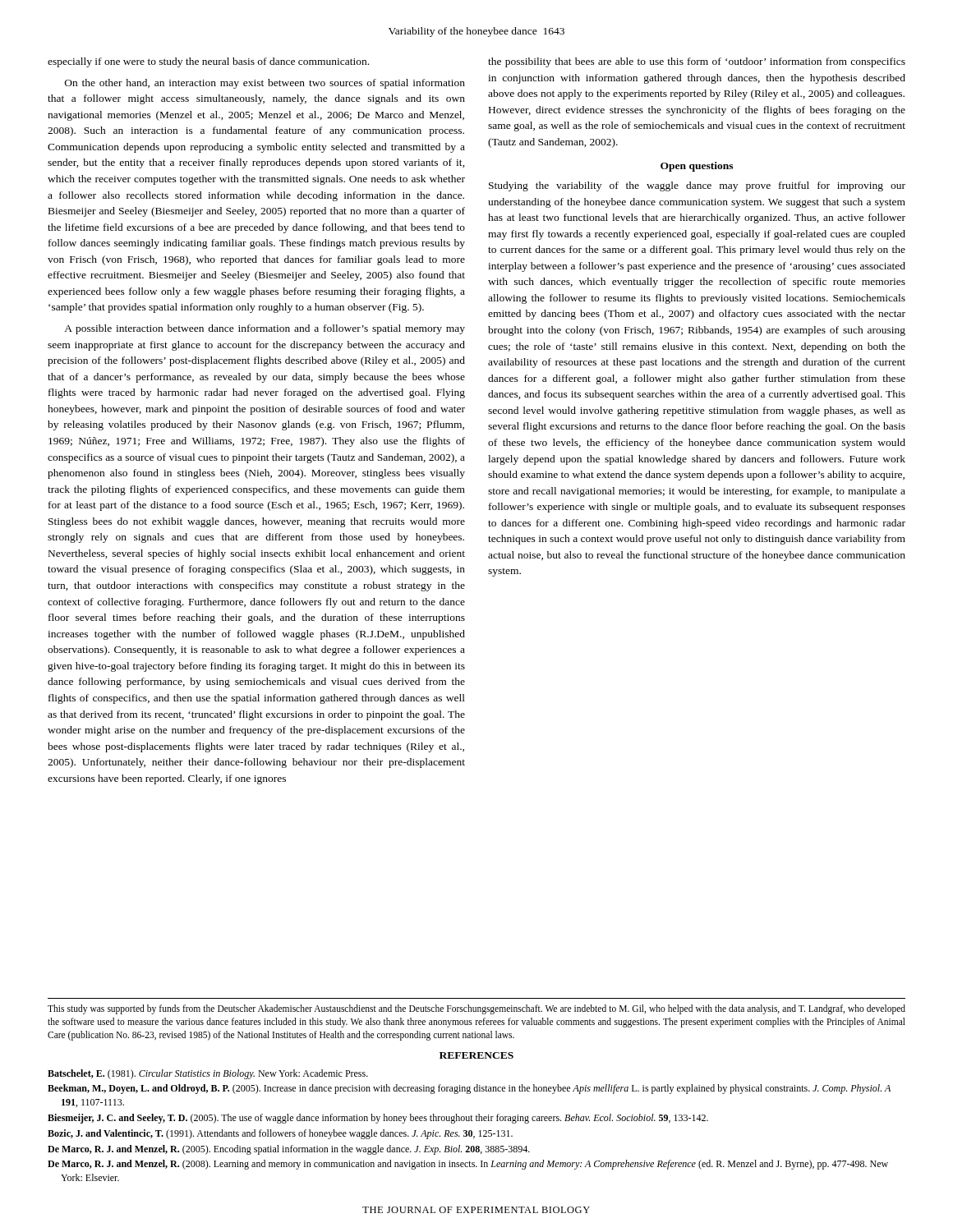The width and height of the screenshot is (953, 1232).
Task: Locate the list item with the text "Bozic, J. and"
Action: 280,1133
